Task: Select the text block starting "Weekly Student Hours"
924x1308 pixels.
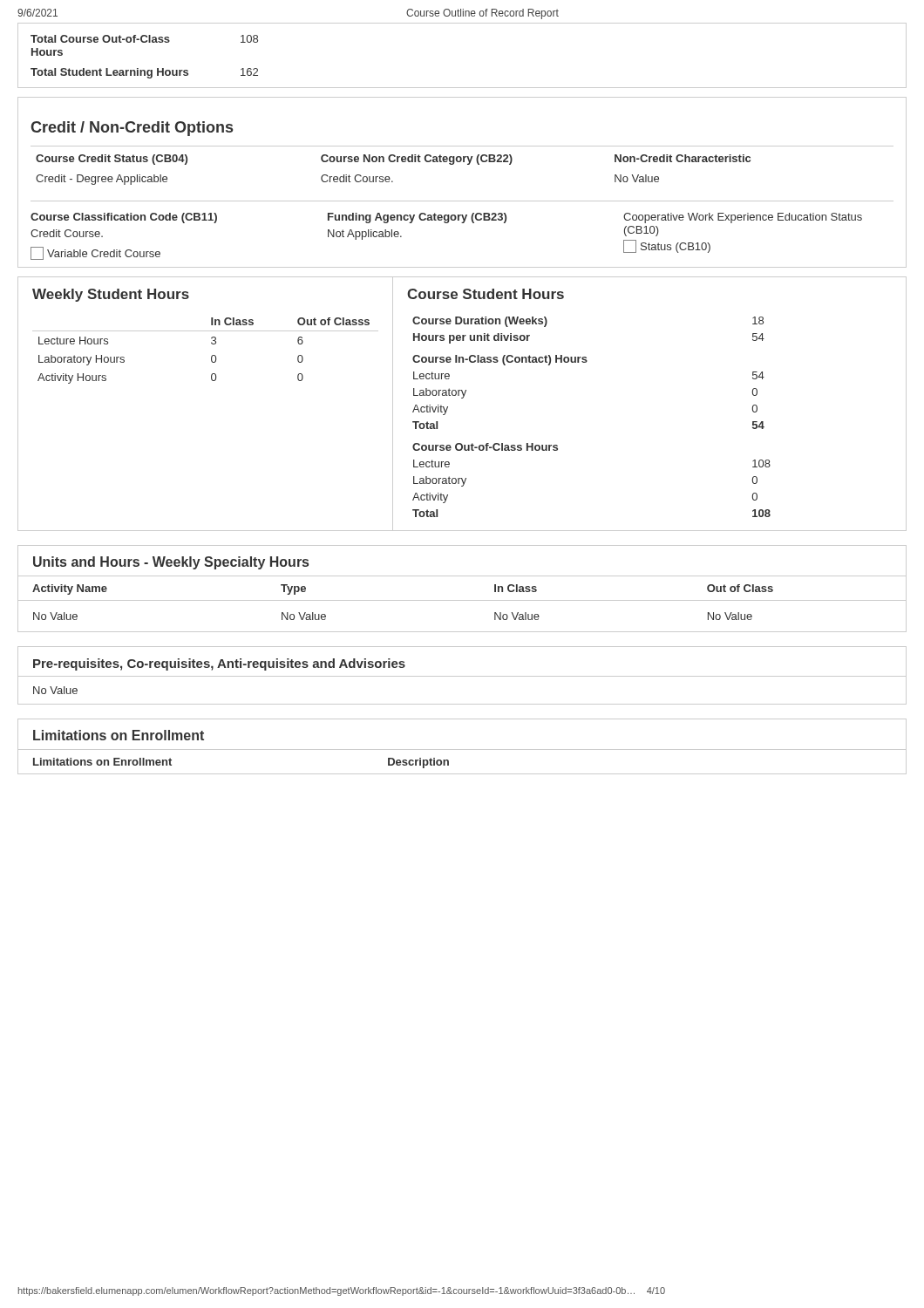Action: click(111, 294)
